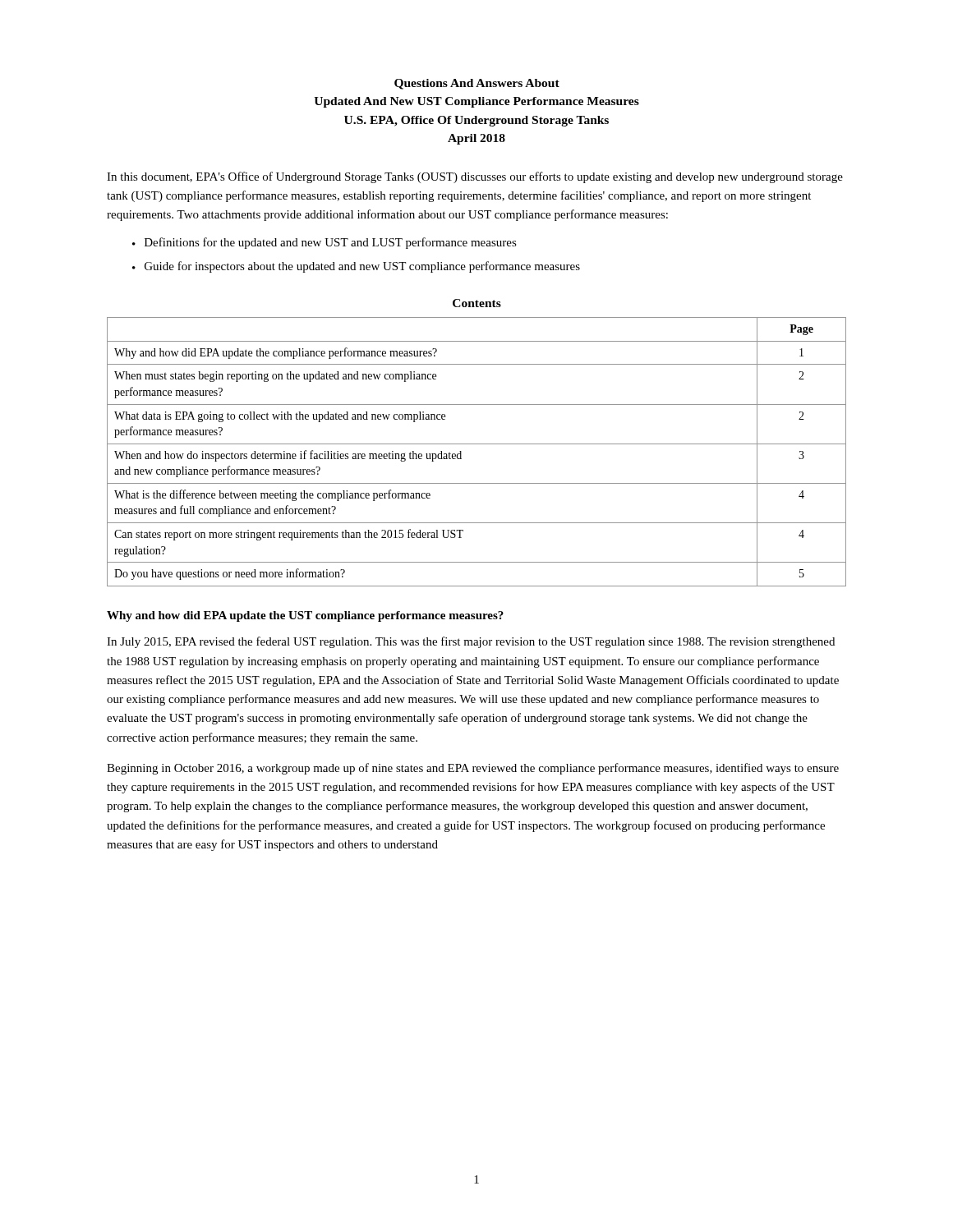This screenshot has width=953, height=1232.
Task: Navigate to the text block starting "In this document, EPA's Office of Underground"
Action: (475, 196)
